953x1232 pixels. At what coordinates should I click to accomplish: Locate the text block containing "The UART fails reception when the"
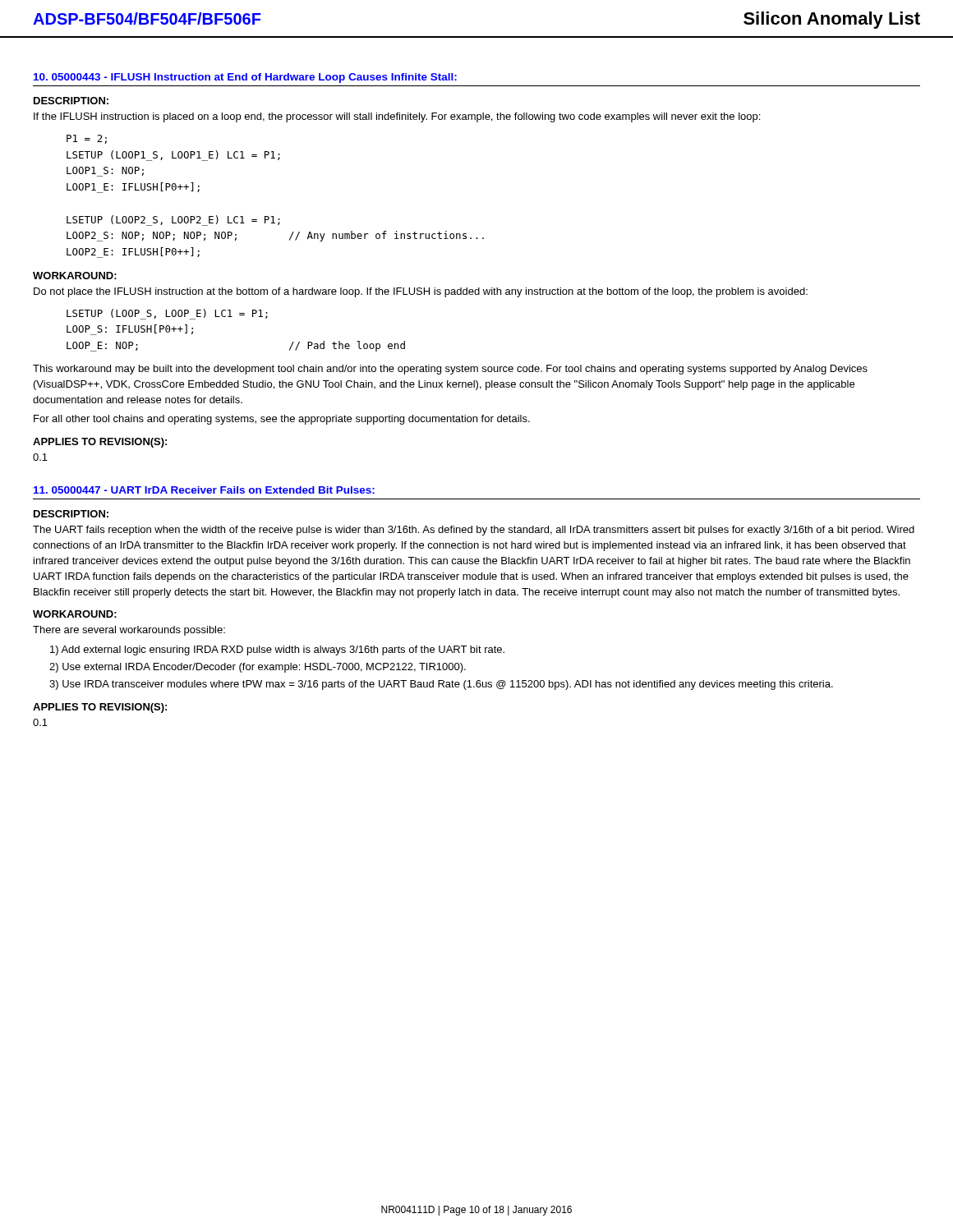click(474, 560)
